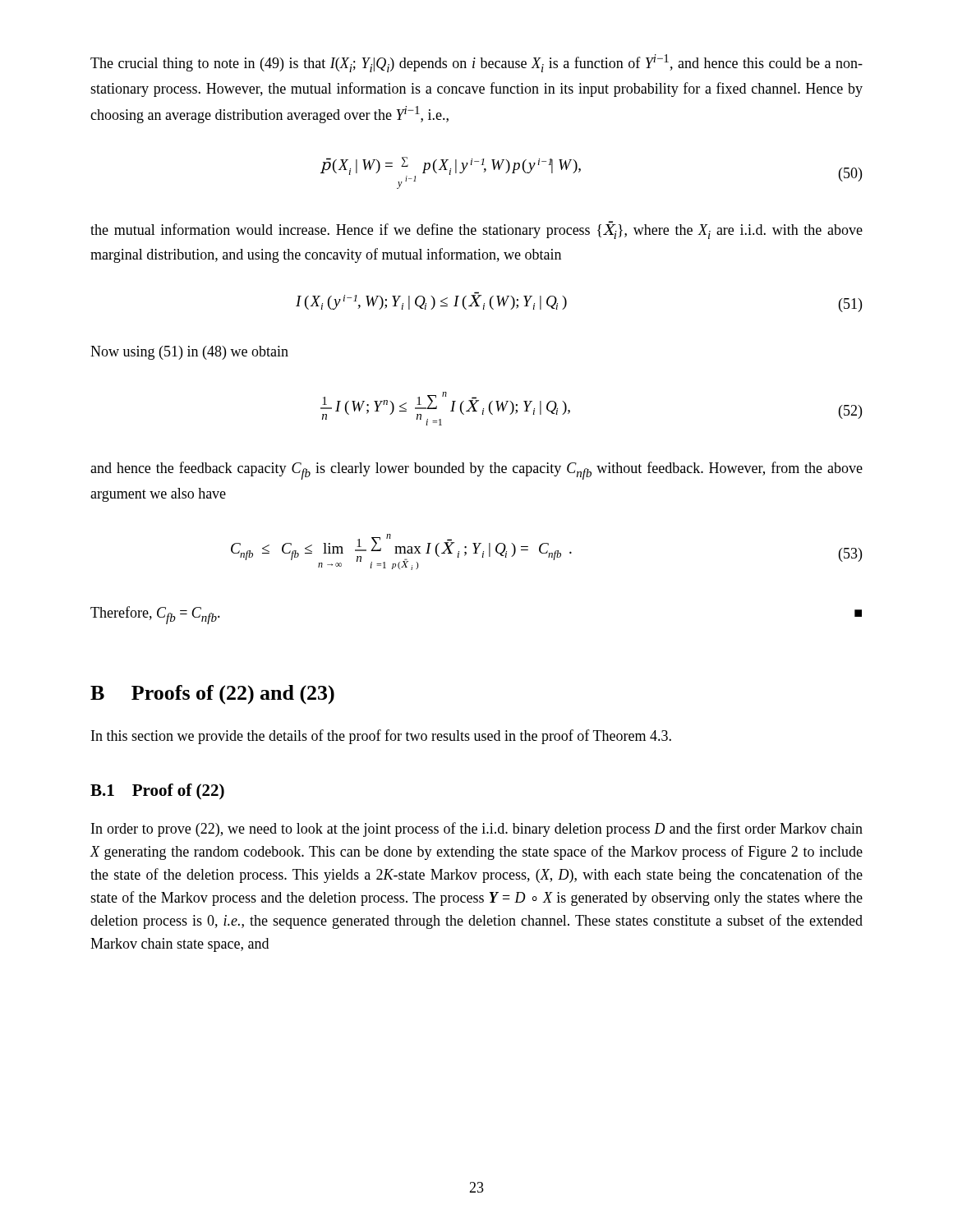Viewport: 953px width, 1232px height.
Task: Navigate to the text block starting "1 n I ( W ; Y"
Action: tap(441, 419)
